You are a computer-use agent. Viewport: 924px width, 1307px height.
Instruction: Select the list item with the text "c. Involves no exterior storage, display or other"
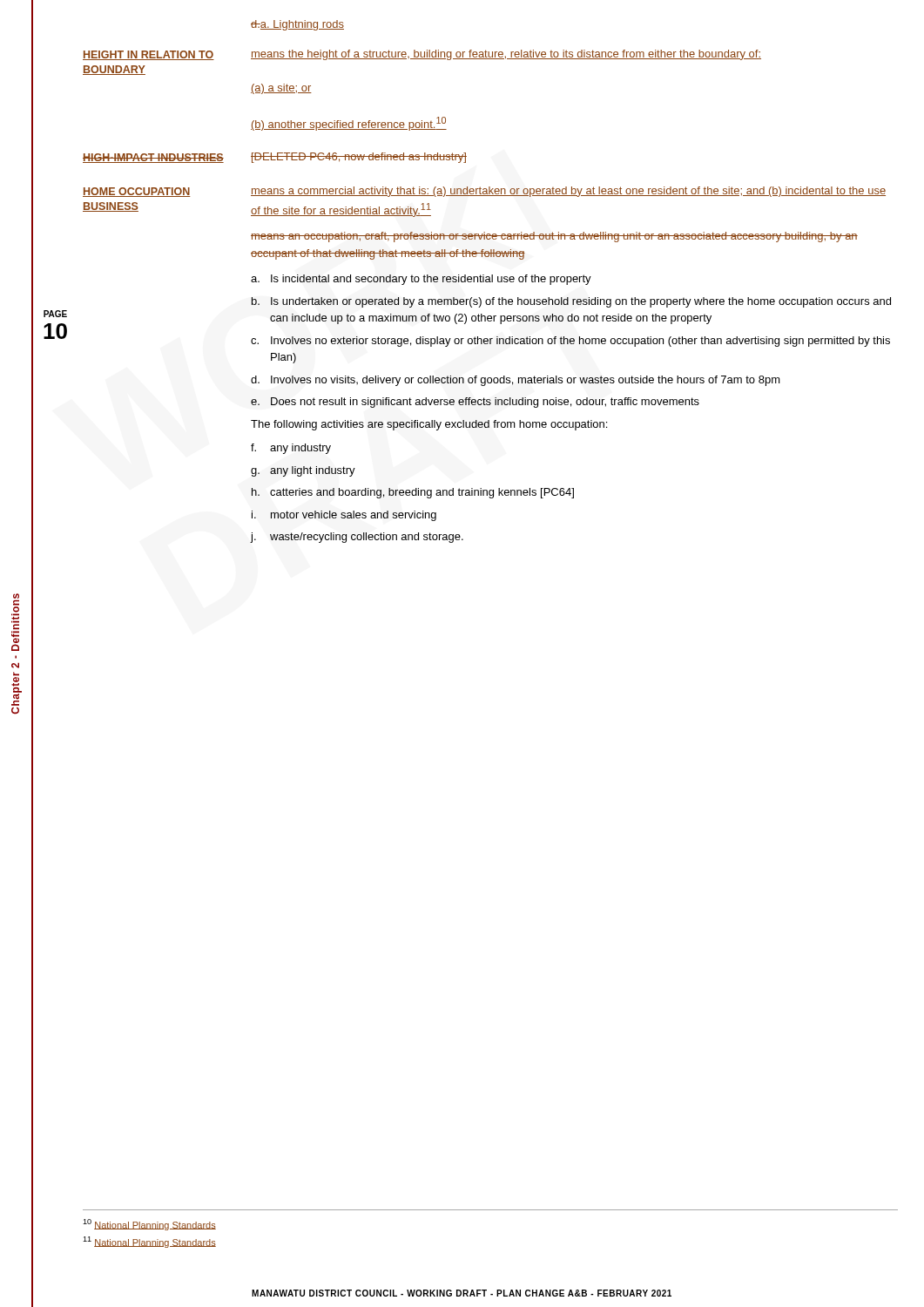[x=574, y=349]
